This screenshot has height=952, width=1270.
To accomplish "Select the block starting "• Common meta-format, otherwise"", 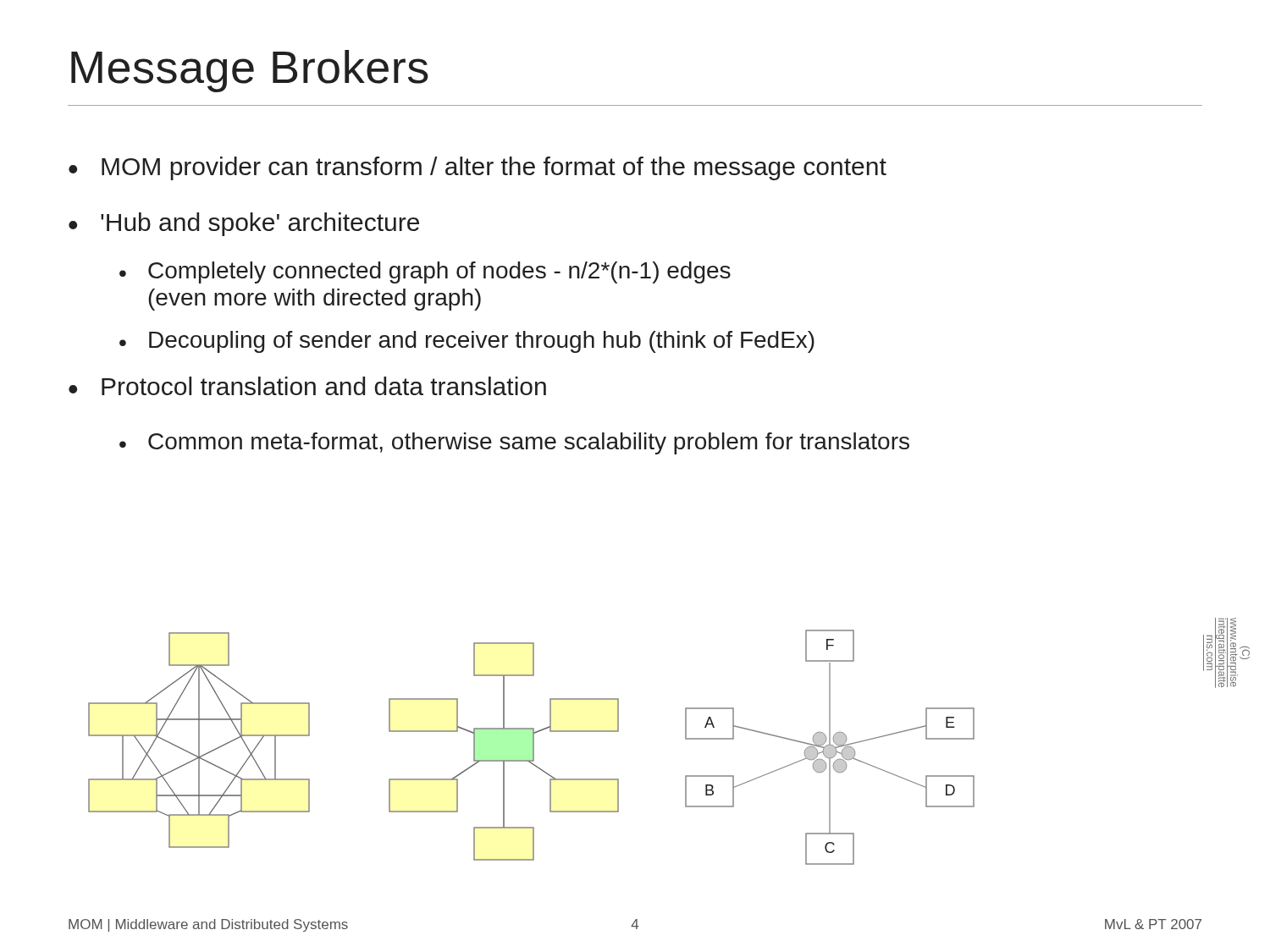I will 514,443.
